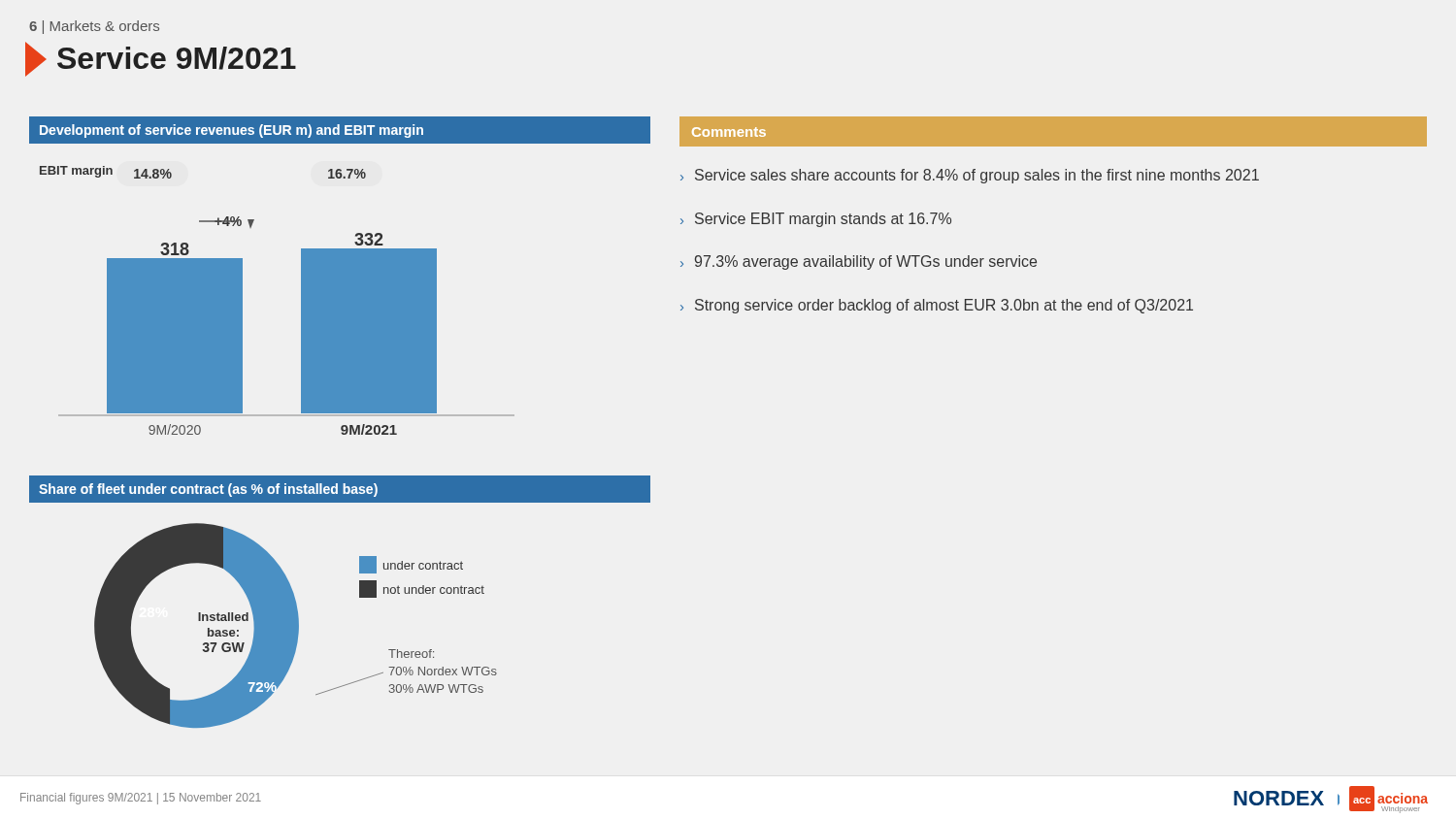
Task: Click on the donut chart
Action: point(340,617)
